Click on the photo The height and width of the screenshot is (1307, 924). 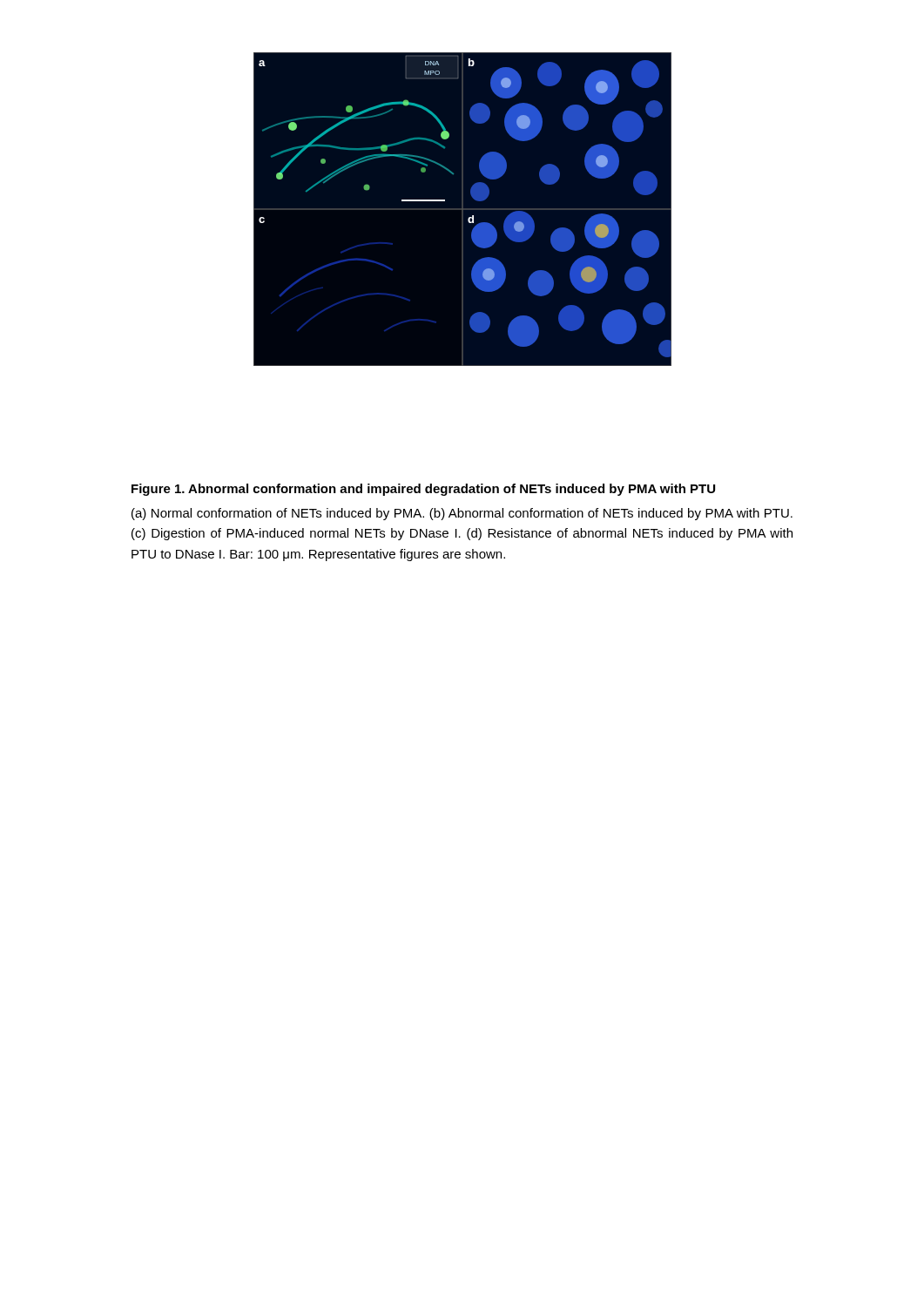click(462, 209)
